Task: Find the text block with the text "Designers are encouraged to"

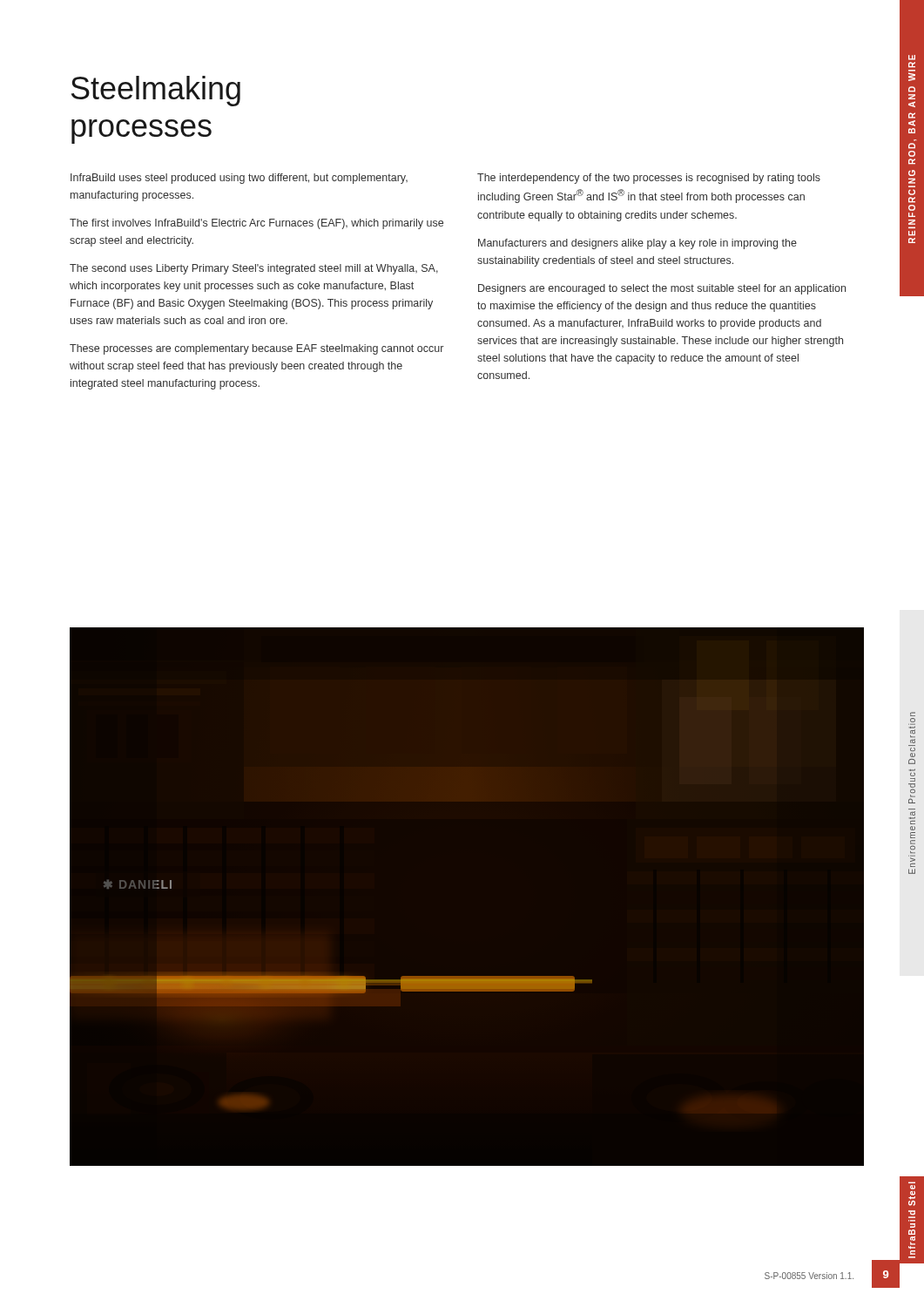Action: 665,332
